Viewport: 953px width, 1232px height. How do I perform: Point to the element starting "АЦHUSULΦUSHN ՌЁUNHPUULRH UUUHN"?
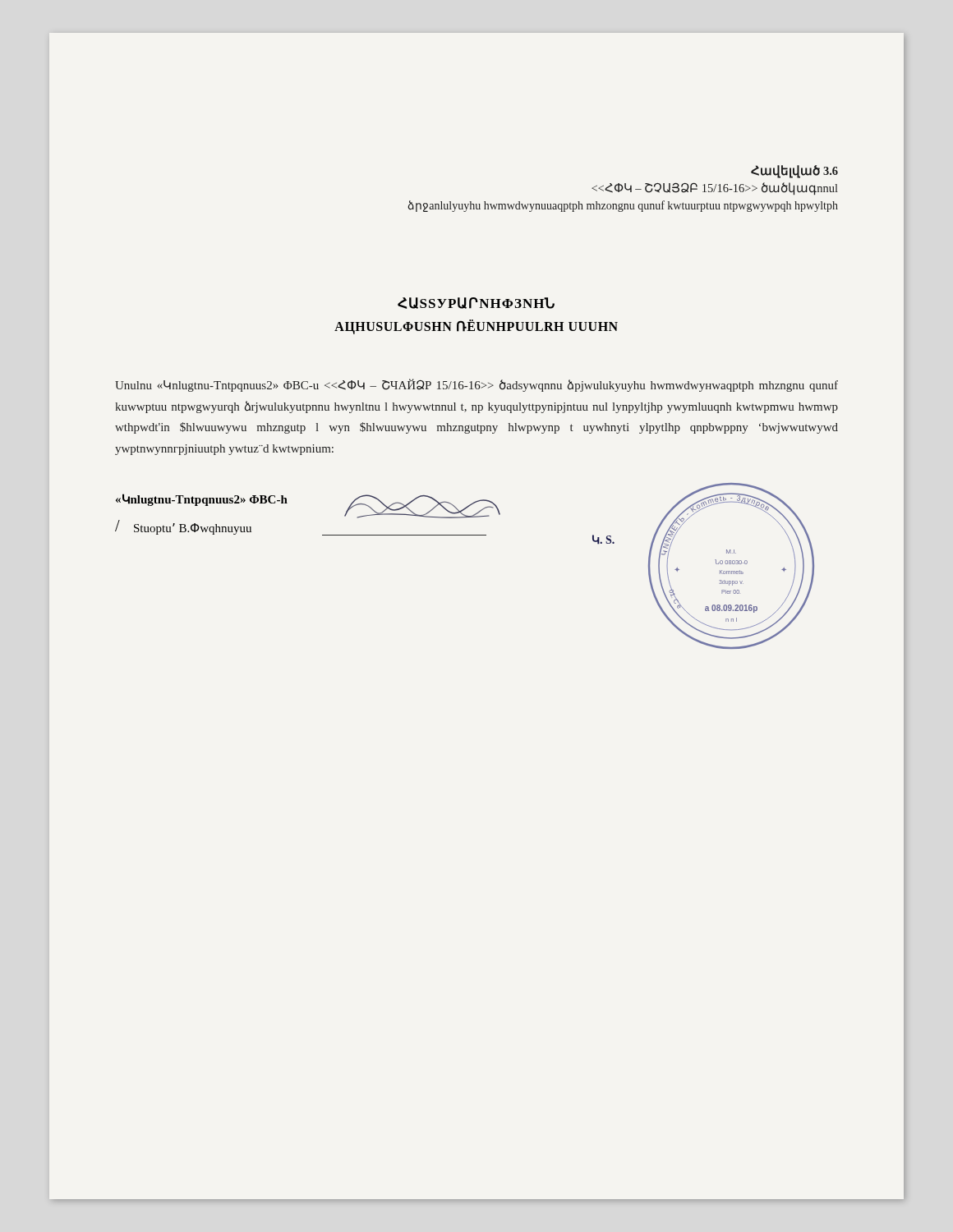[x=476, y=326]
